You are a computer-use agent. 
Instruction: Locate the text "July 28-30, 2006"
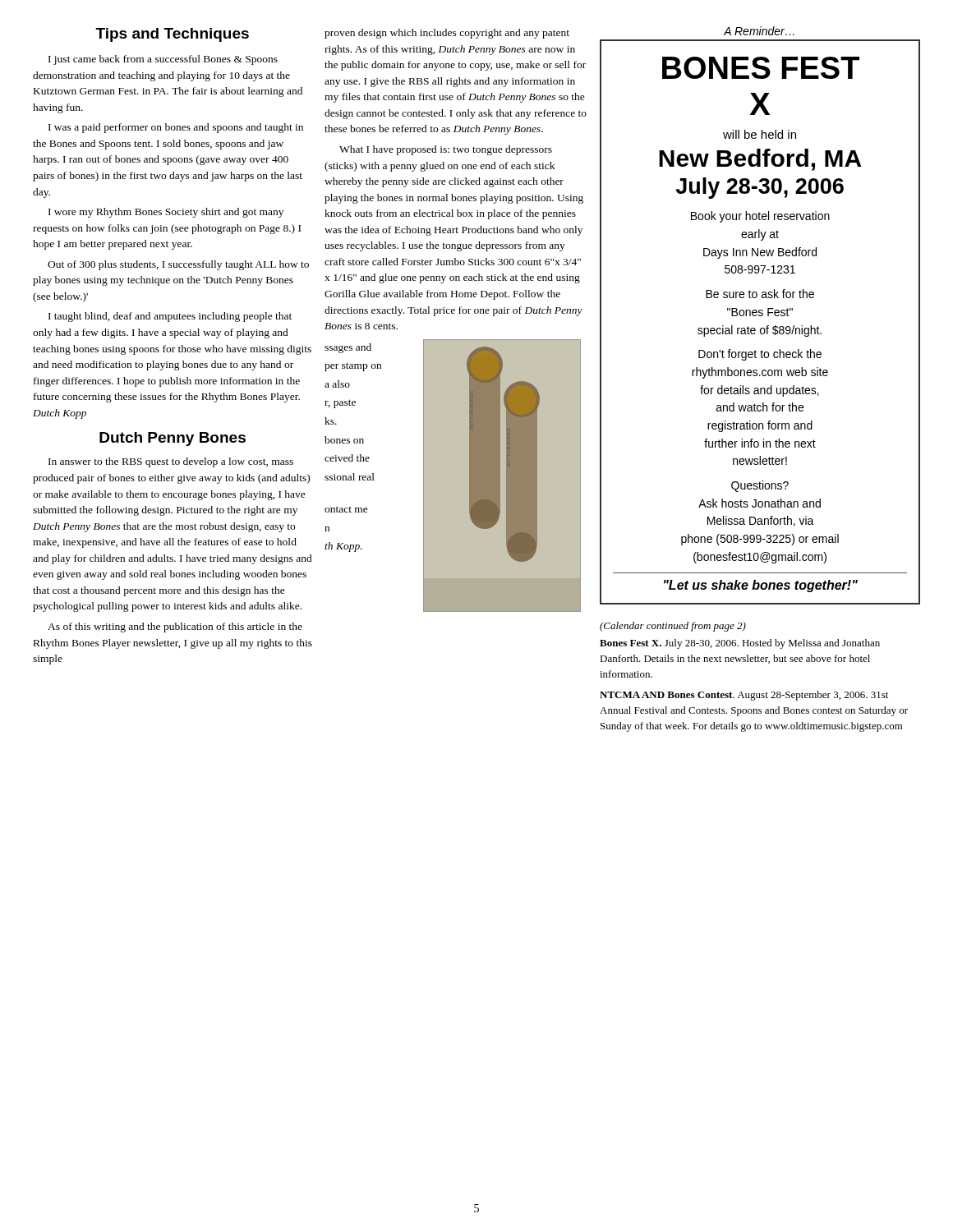point(760,187)
